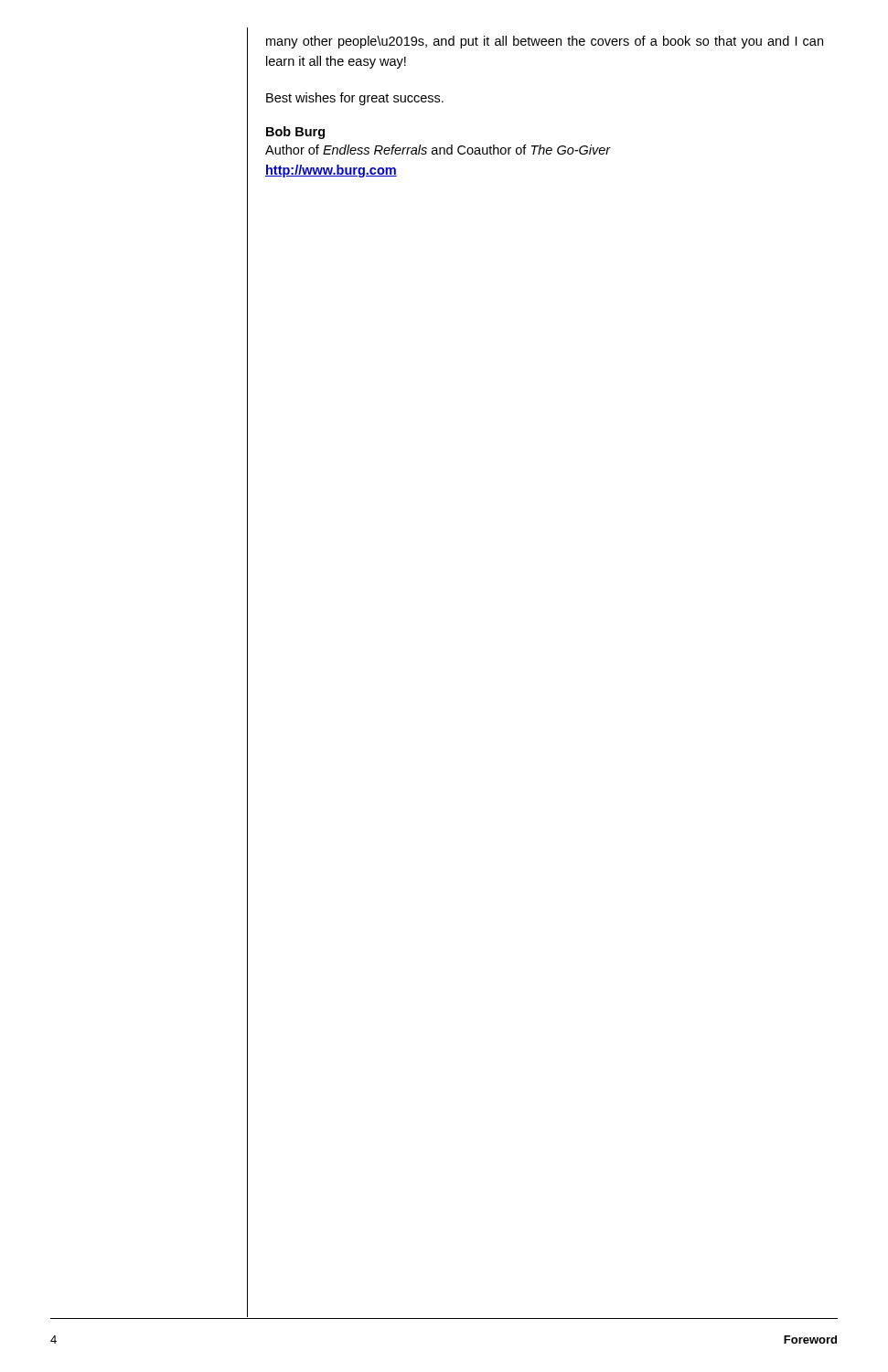Click the passage that begins "Bob Burg Author"
Image resolution: width=888 pixels, height=1372 pixels.
[545, 151]
